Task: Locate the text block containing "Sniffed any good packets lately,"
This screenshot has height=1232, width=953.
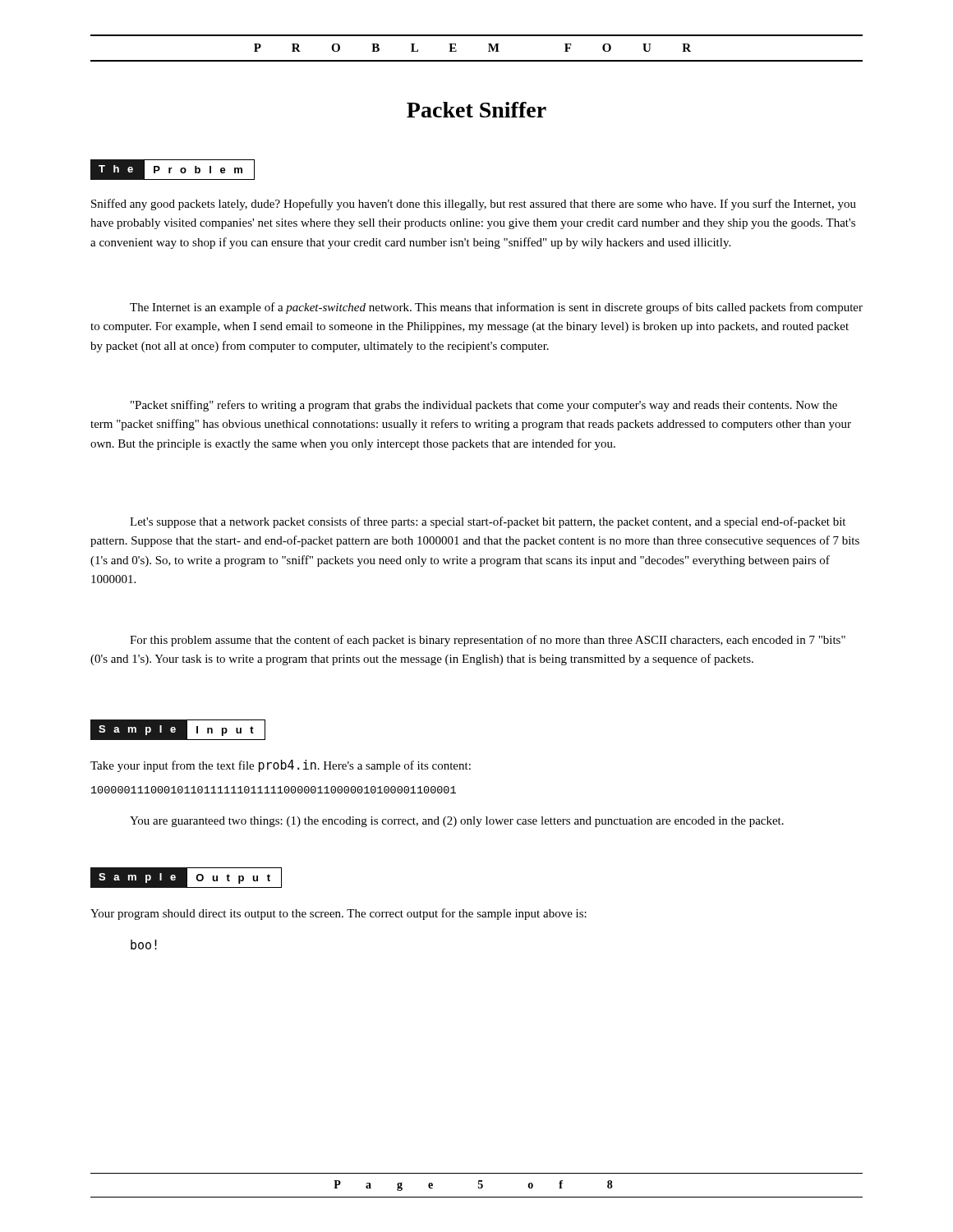Action: [x=476, y=223]
